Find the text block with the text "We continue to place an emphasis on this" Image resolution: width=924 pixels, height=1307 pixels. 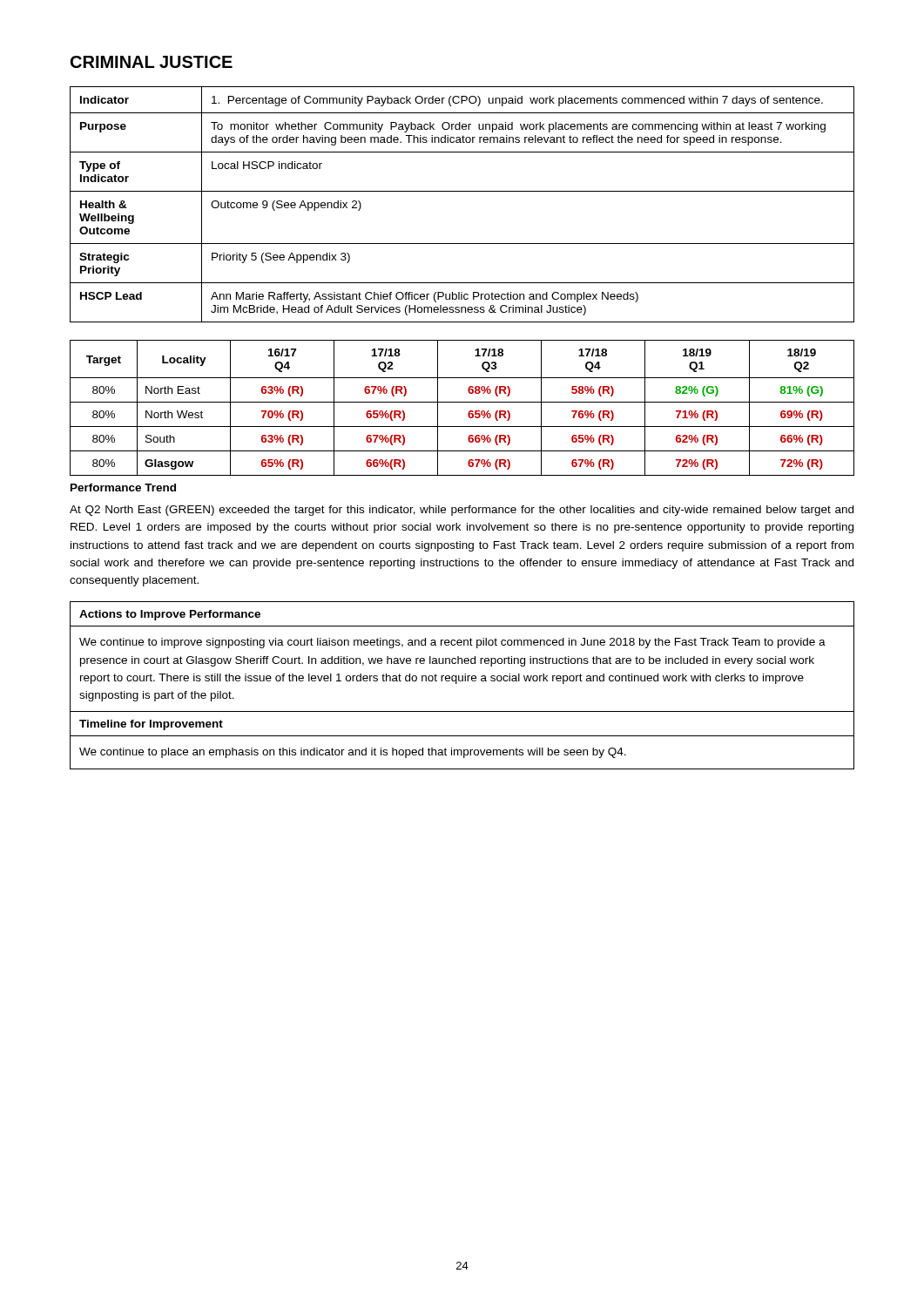tap(353, 752)
